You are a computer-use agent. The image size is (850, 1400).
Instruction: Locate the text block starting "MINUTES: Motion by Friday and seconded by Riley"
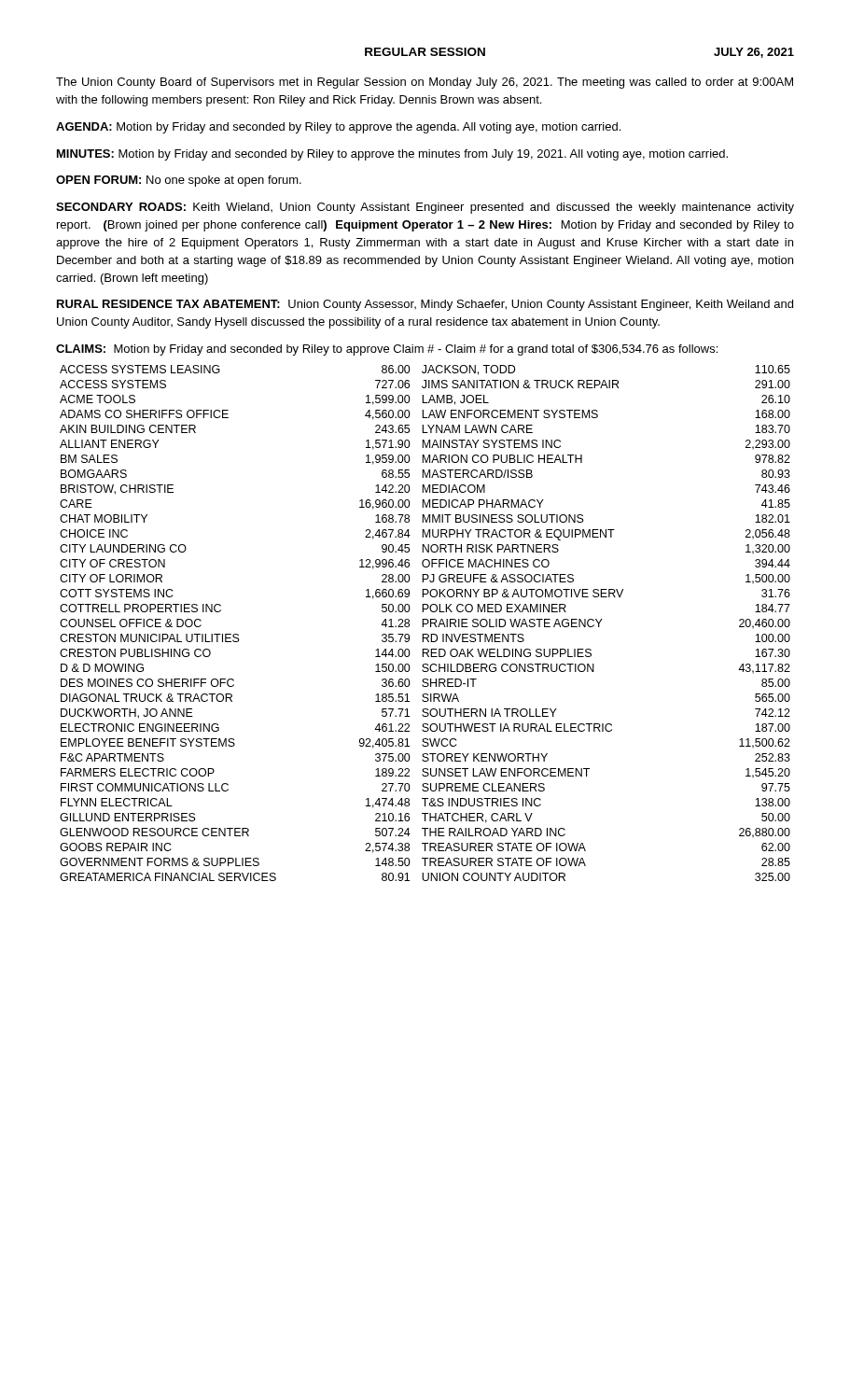tap(392, 153)
